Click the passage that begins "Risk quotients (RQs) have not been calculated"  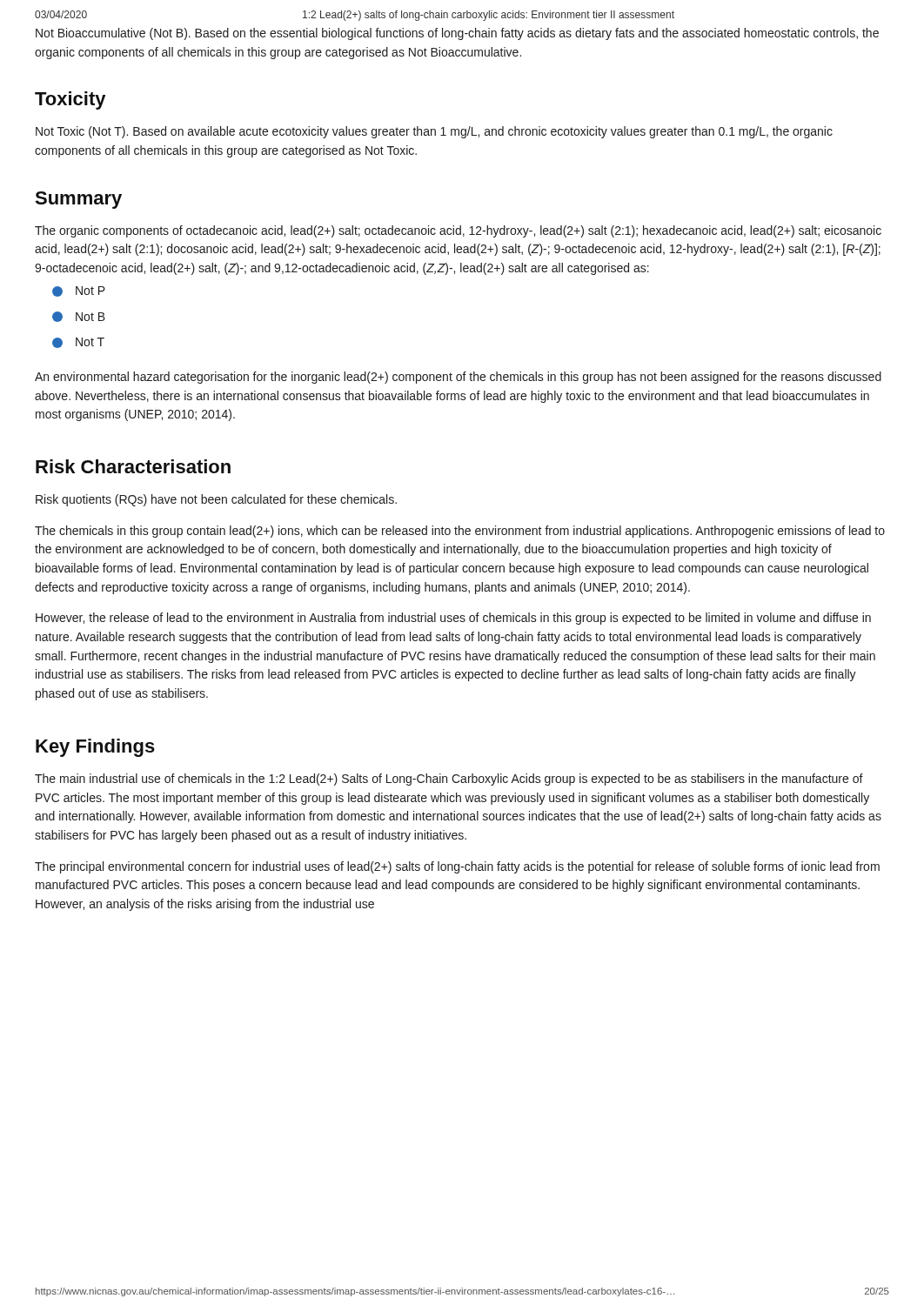216,499
